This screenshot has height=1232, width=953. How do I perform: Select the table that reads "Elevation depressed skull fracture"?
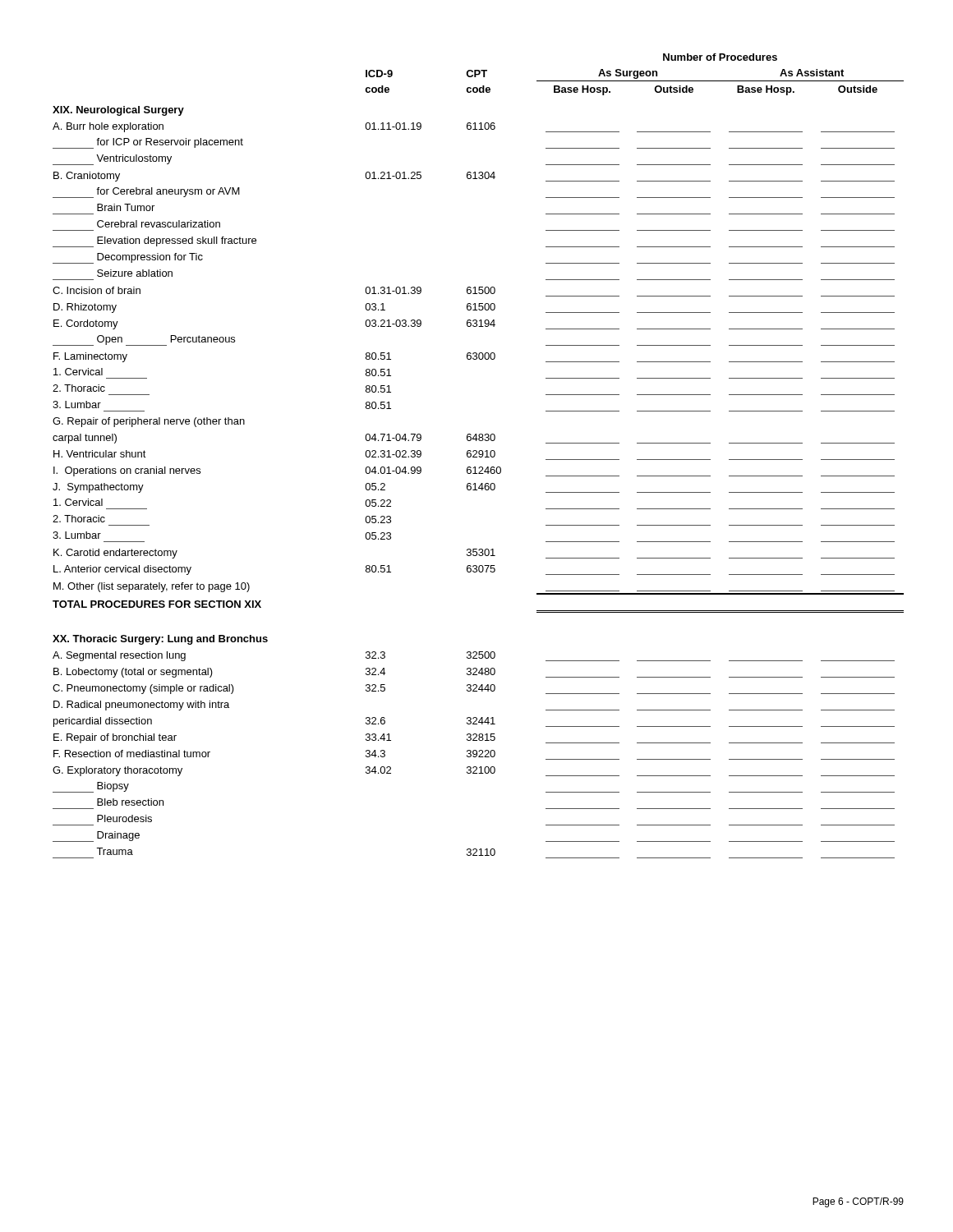point(476,455)
